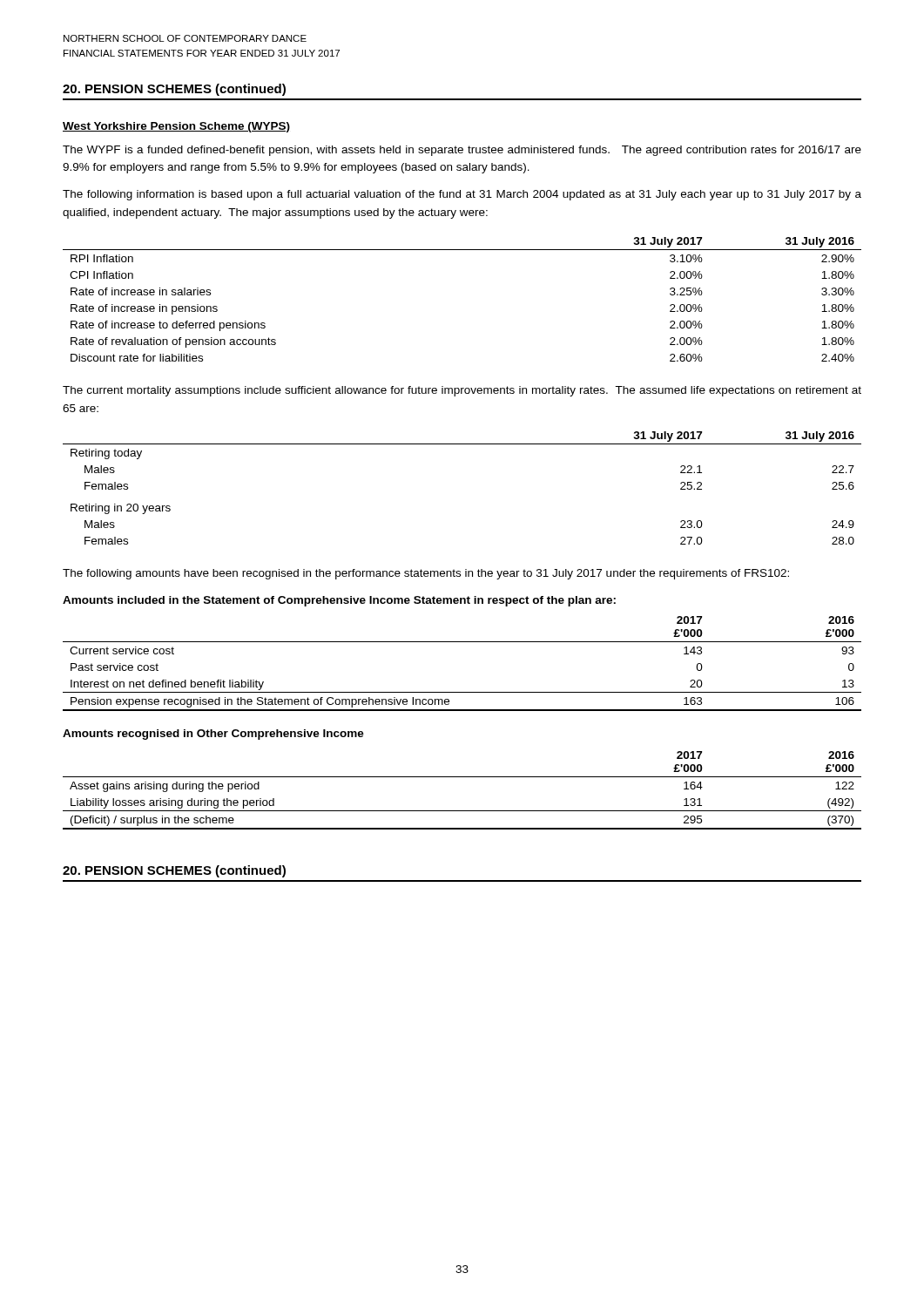Point to the text block starting "The following information is based"

(x=462, y=203)
